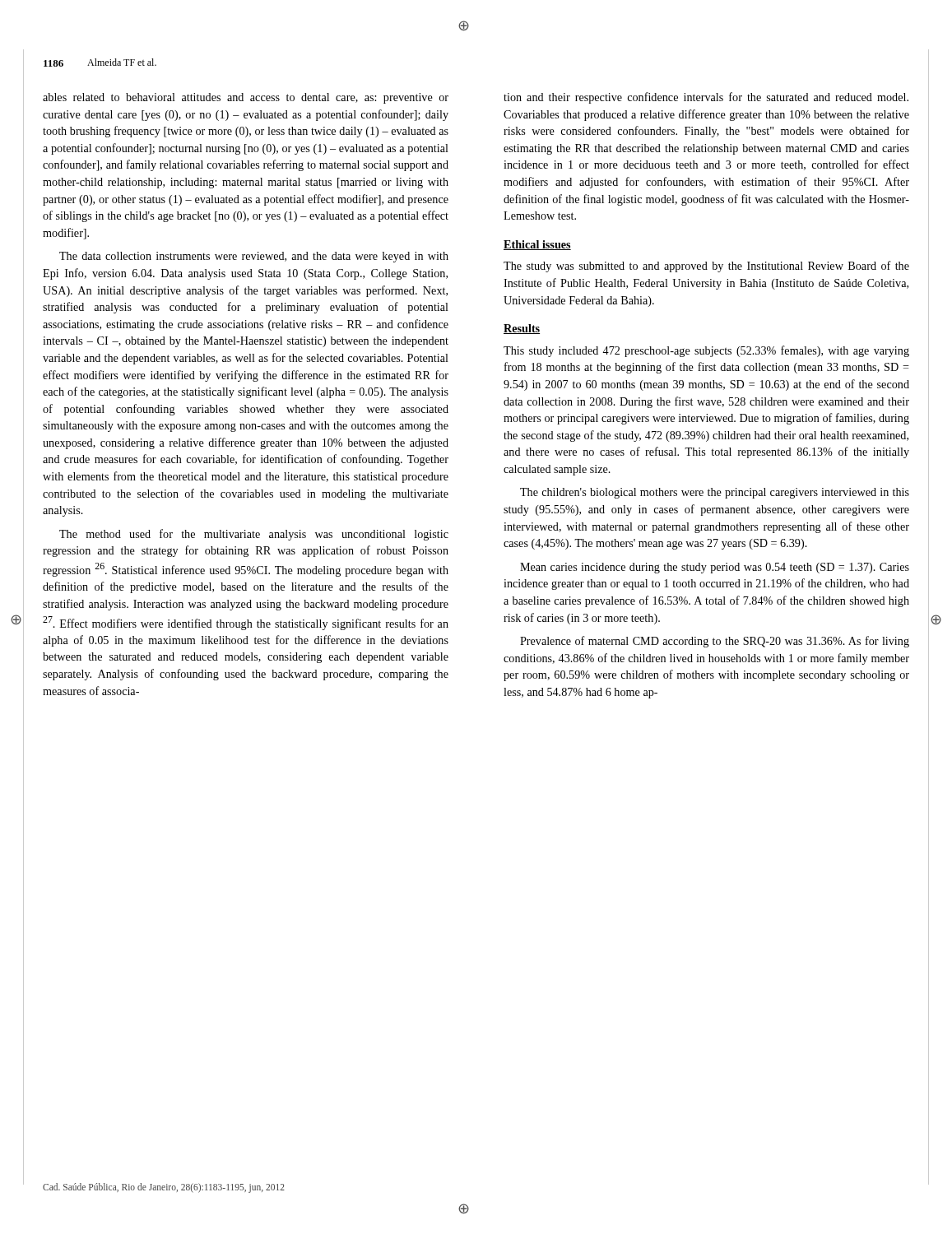Point to the block beginning "Prevalence of maternal"
952x1234 pixels.
pos(706,667)
